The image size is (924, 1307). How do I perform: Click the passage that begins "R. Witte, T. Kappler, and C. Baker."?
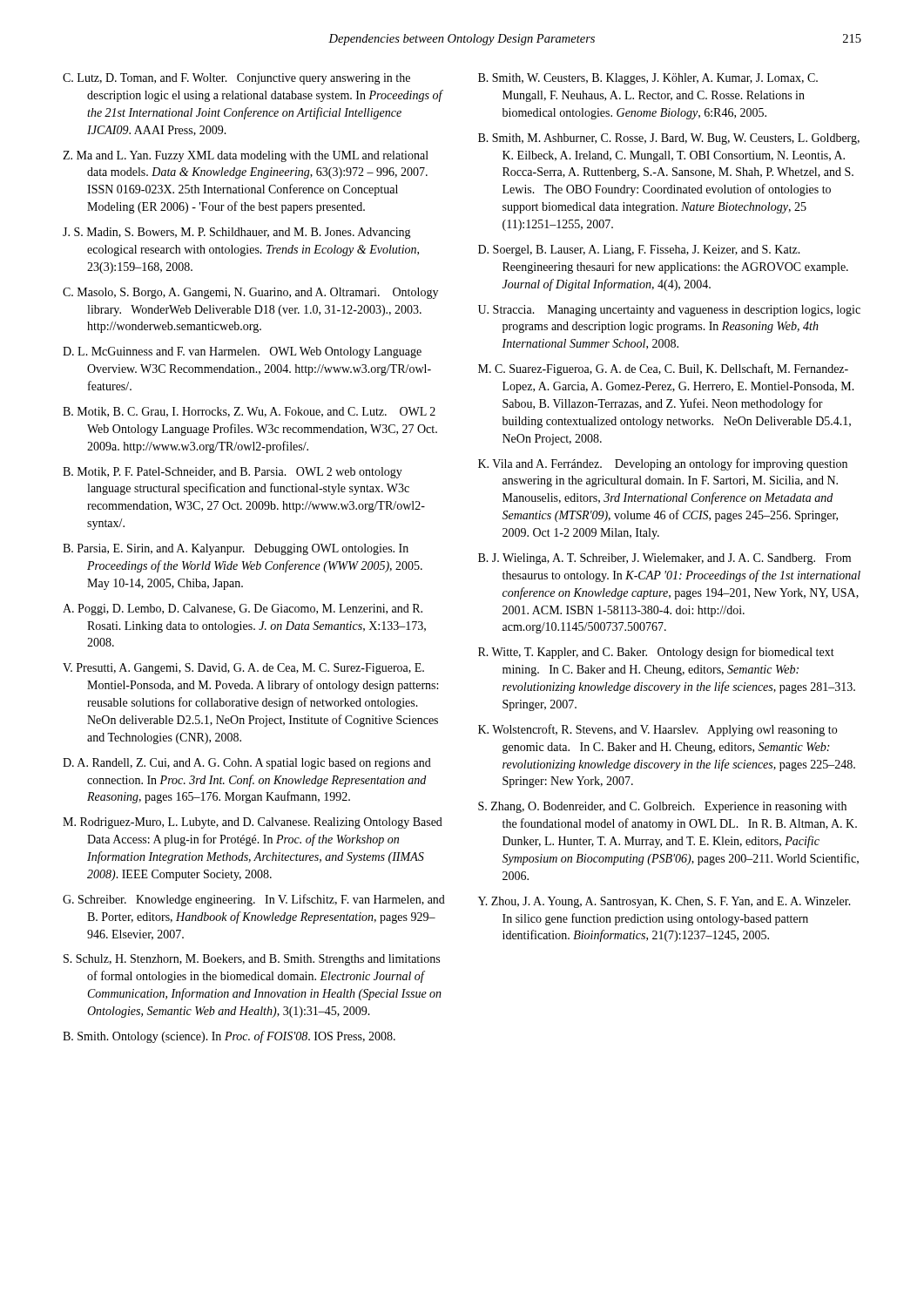coord(667,678)
